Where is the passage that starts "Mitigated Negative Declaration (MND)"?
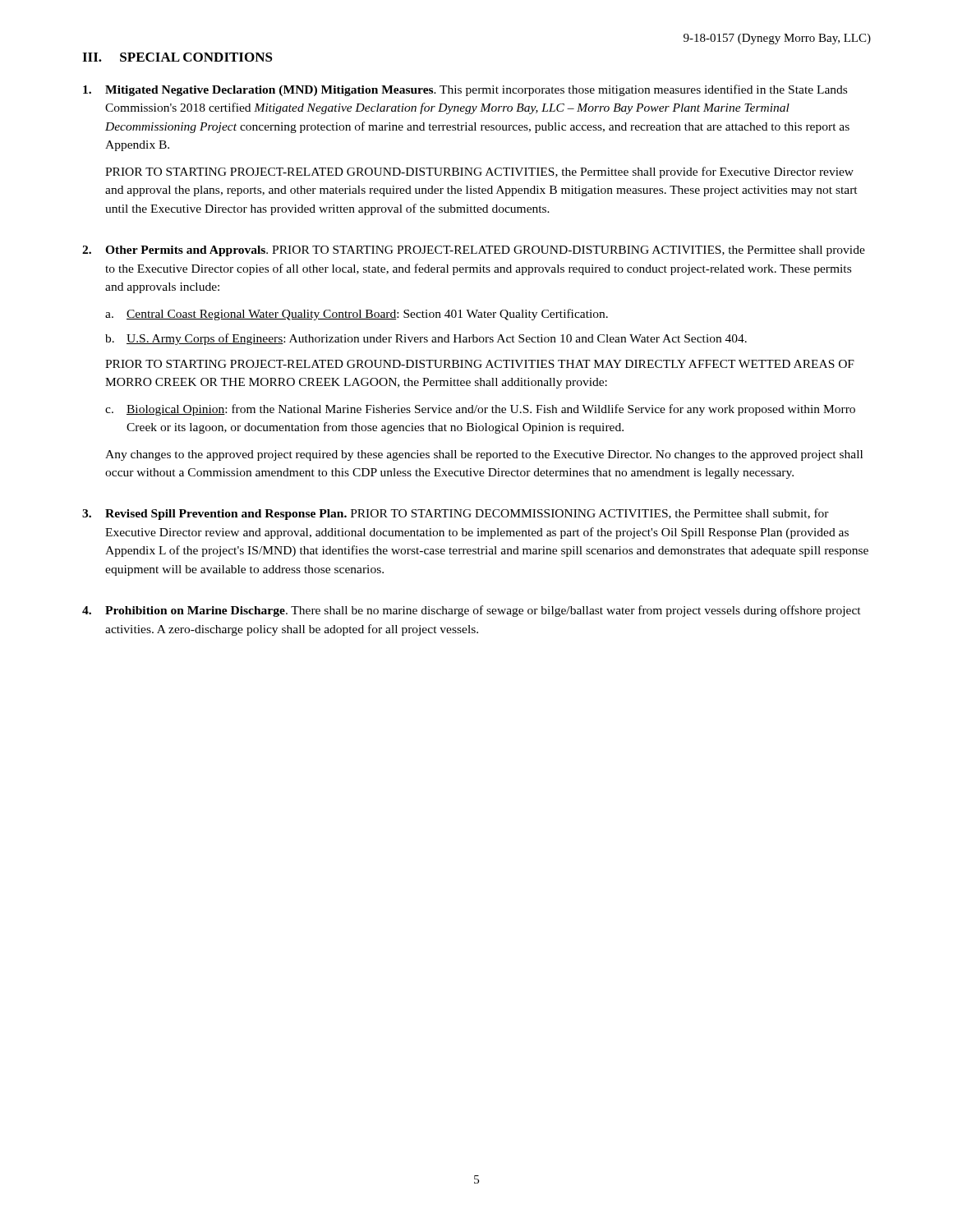 click(465, 90)
